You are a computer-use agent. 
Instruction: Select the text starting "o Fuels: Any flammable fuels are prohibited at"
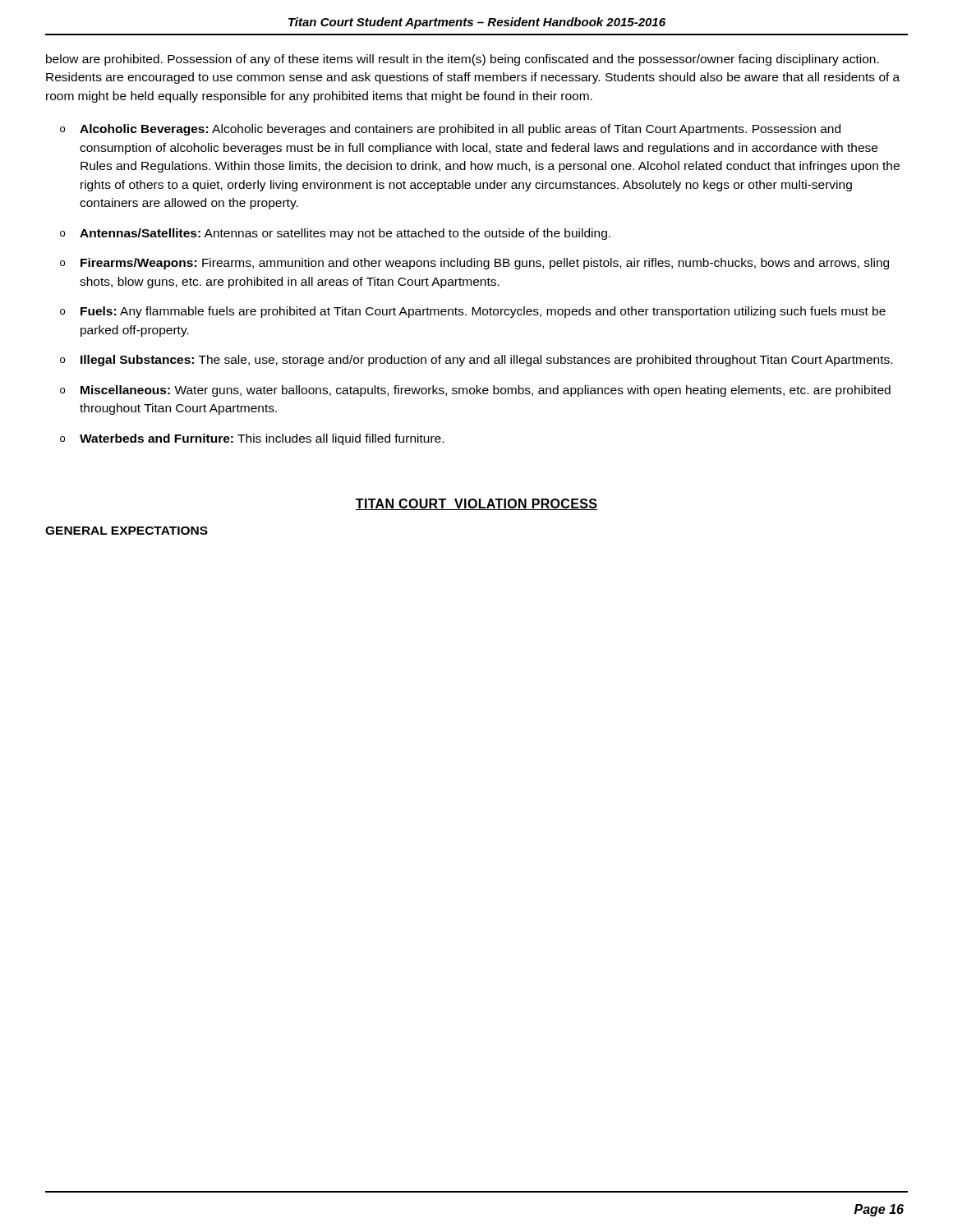(476, 321)
